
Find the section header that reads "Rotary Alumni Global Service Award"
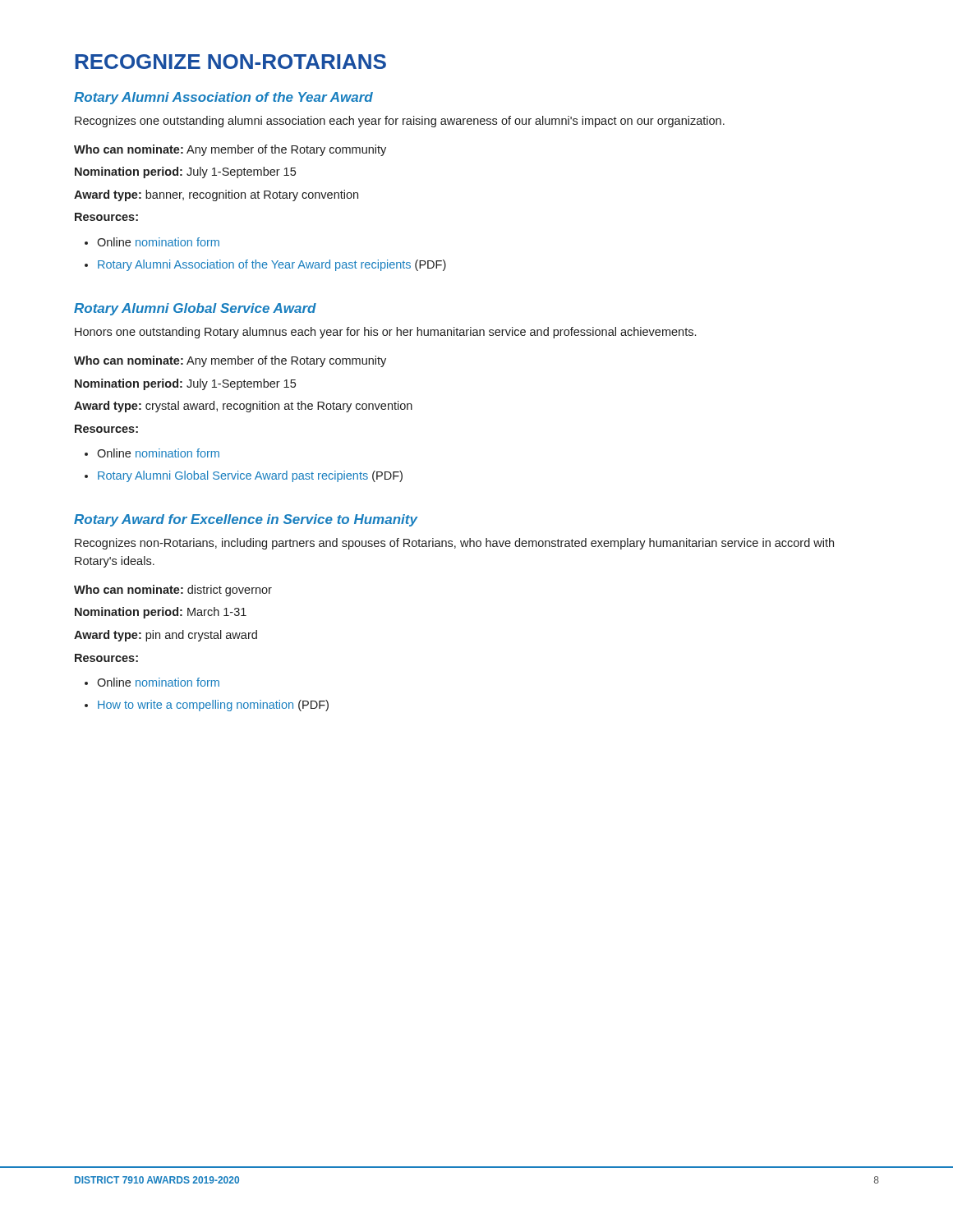tap(195, 309)
